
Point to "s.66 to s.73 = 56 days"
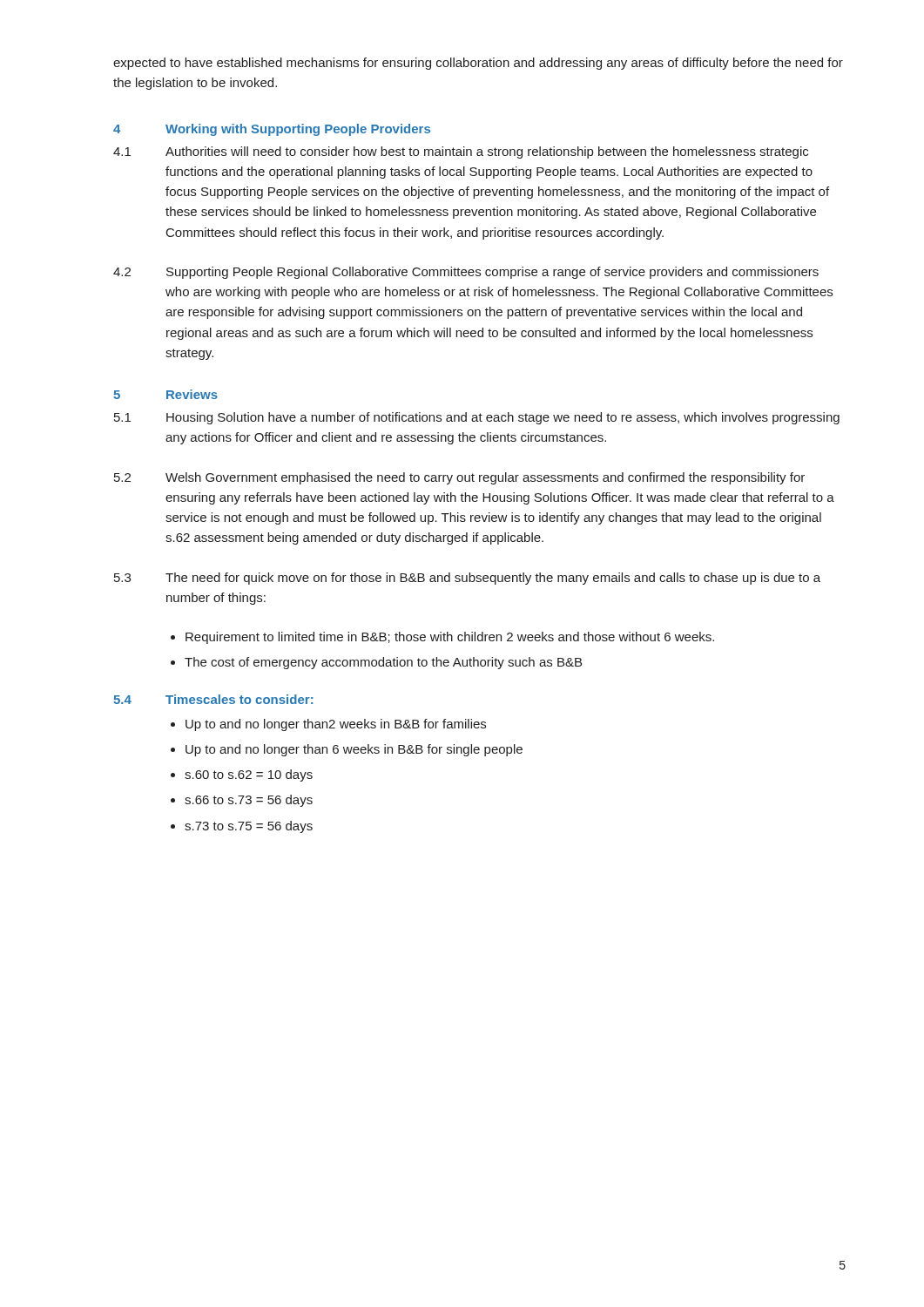pyautogui.click(x=249, y=800)
